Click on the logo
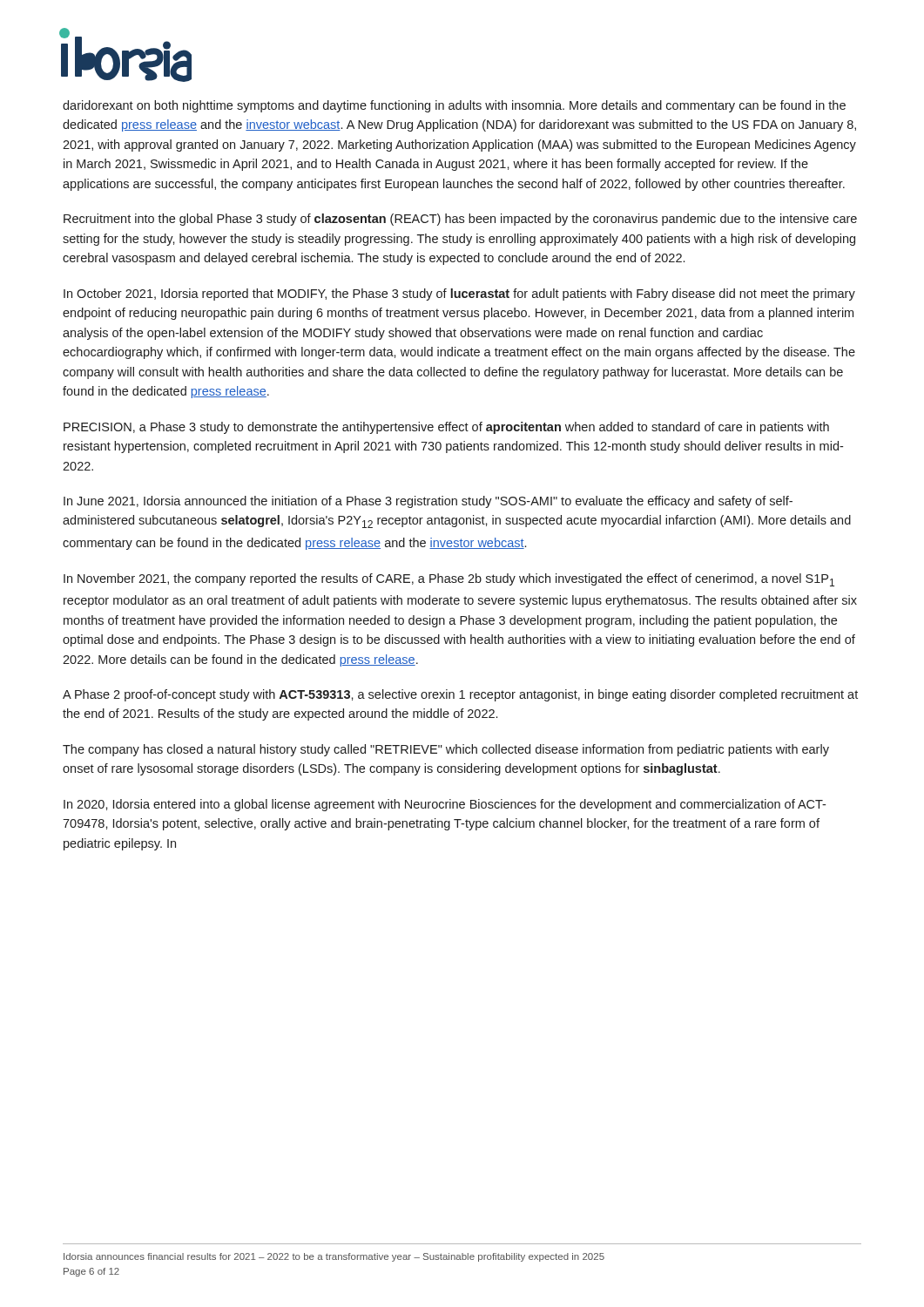This screenshot has width=924, height=1307. [x=122, y=57]
